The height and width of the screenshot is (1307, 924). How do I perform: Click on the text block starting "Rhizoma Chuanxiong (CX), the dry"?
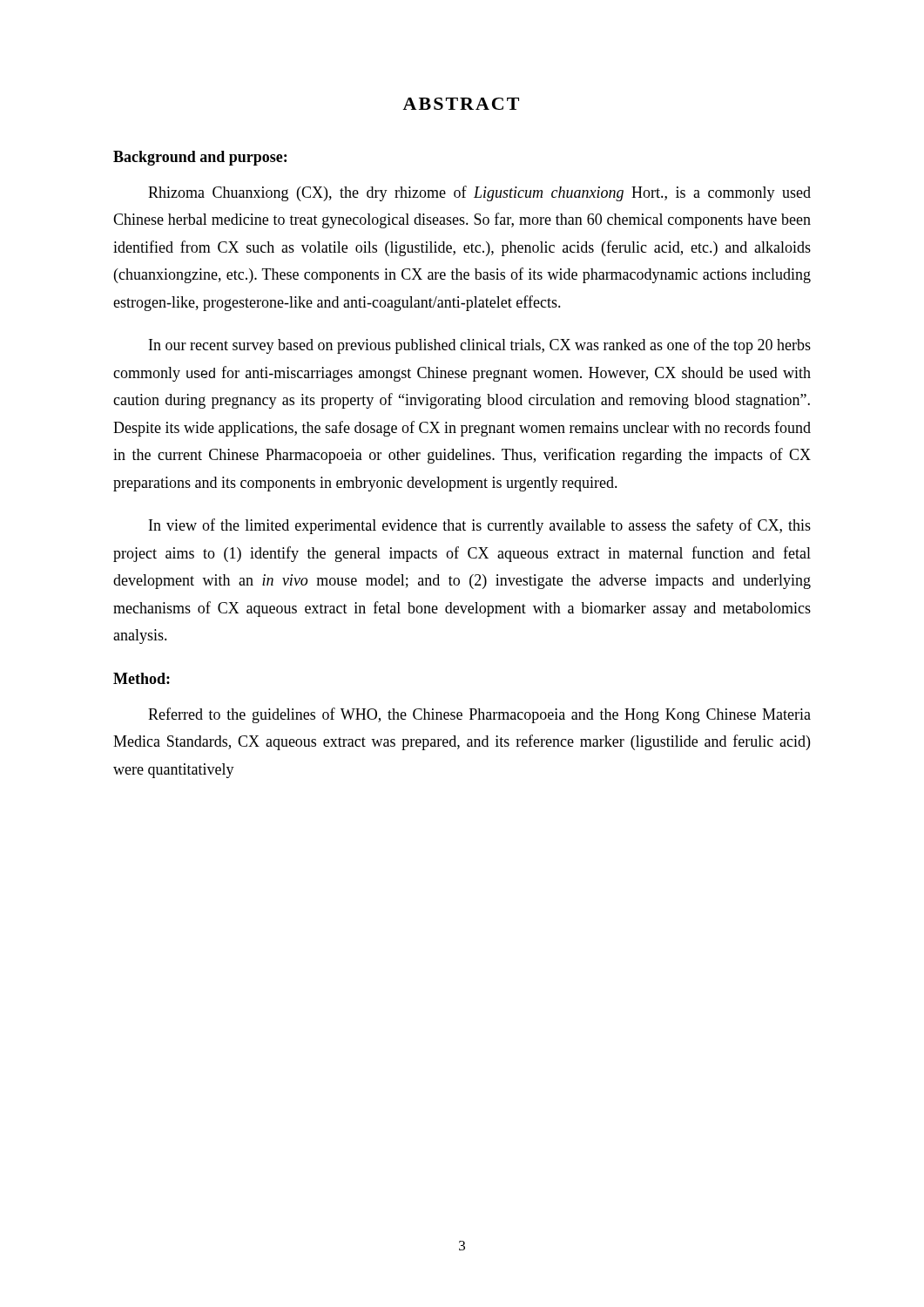pos(462,248)
